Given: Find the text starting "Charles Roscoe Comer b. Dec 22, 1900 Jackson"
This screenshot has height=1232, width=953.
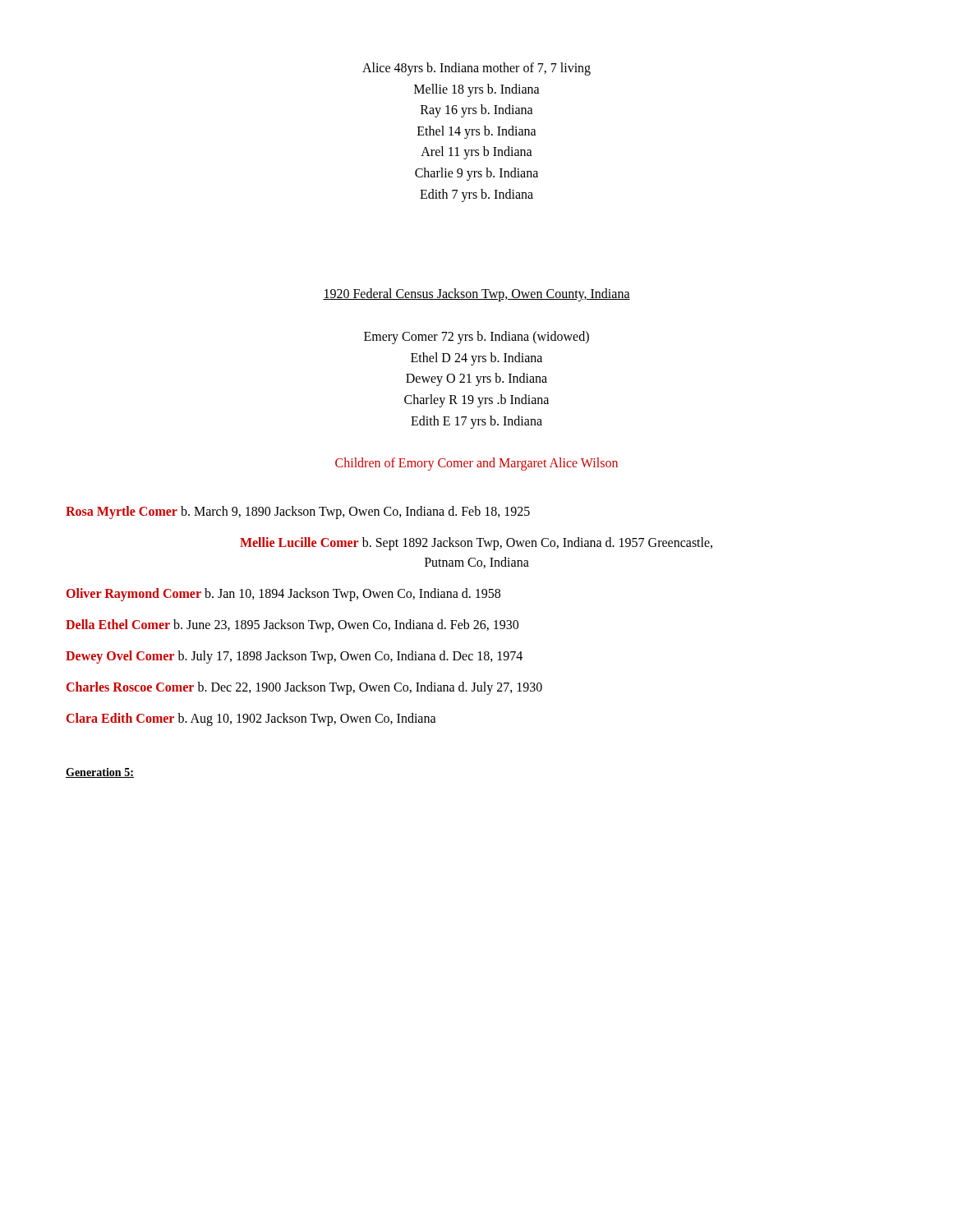Looking at the screenshot, I should tap(304, 687).
